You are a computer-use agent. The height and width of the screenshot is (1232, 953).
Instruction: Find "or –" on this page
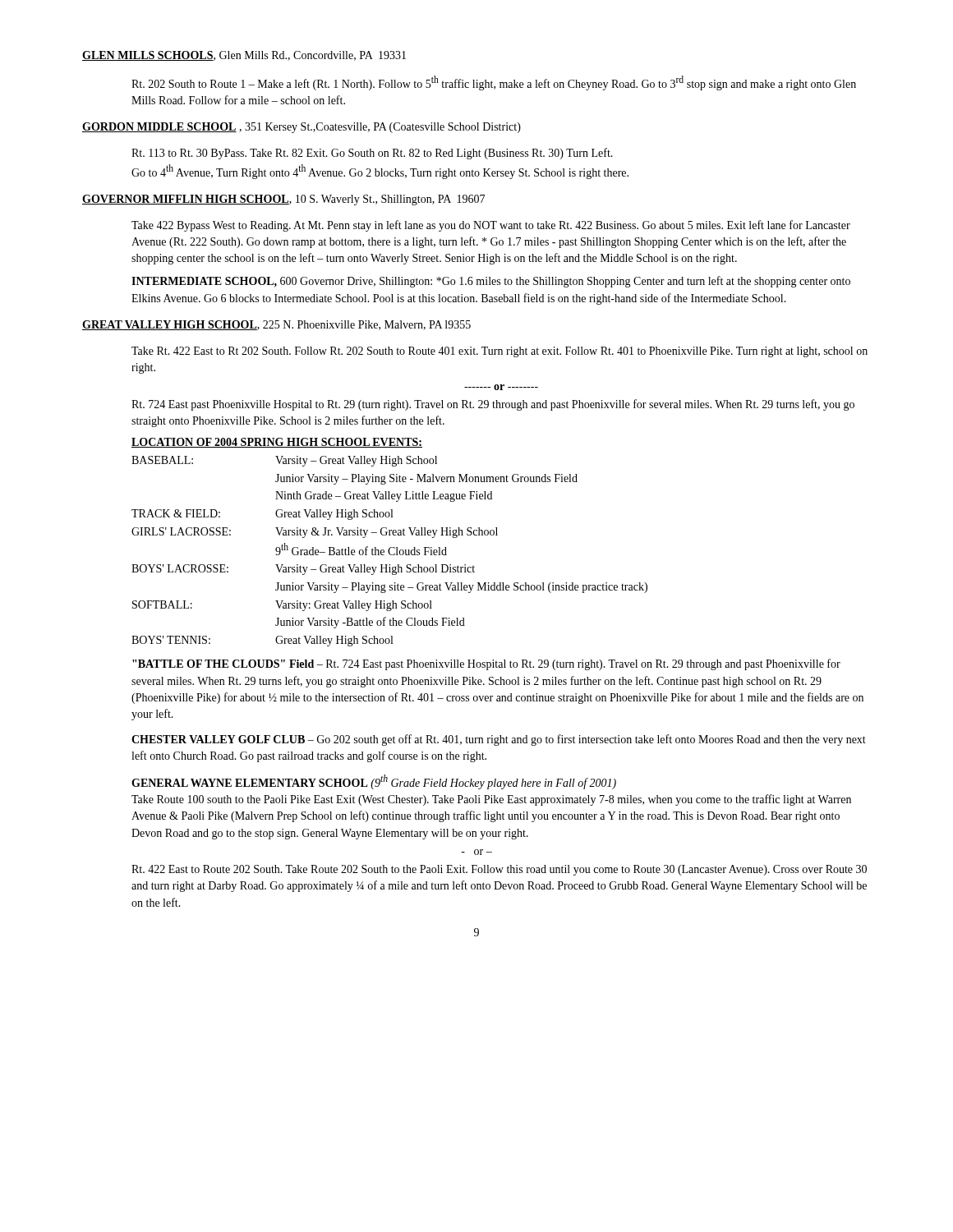[476, 851]
